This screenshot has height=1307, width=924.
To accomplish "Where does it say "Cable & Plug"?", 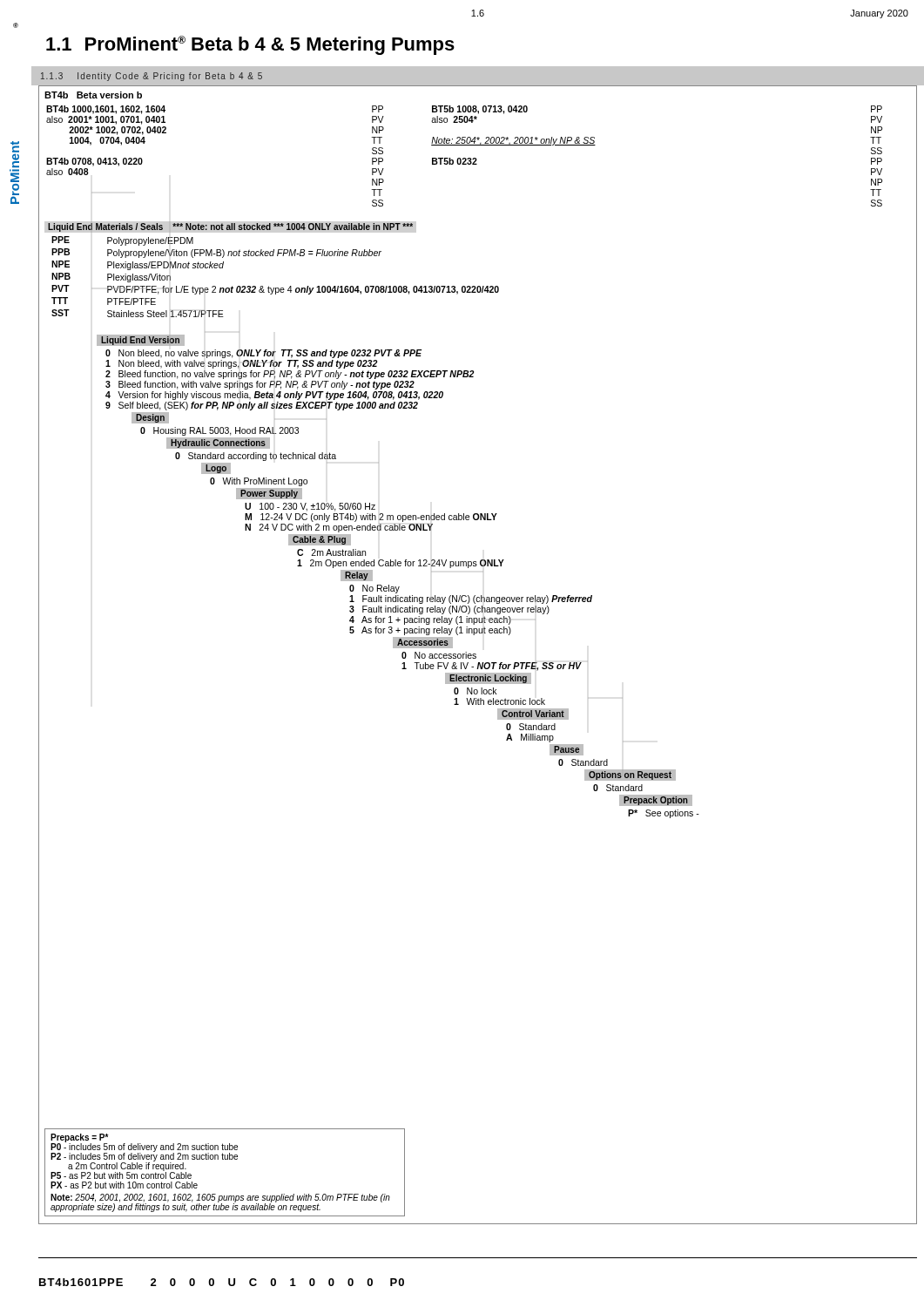I will click(319, 540).
